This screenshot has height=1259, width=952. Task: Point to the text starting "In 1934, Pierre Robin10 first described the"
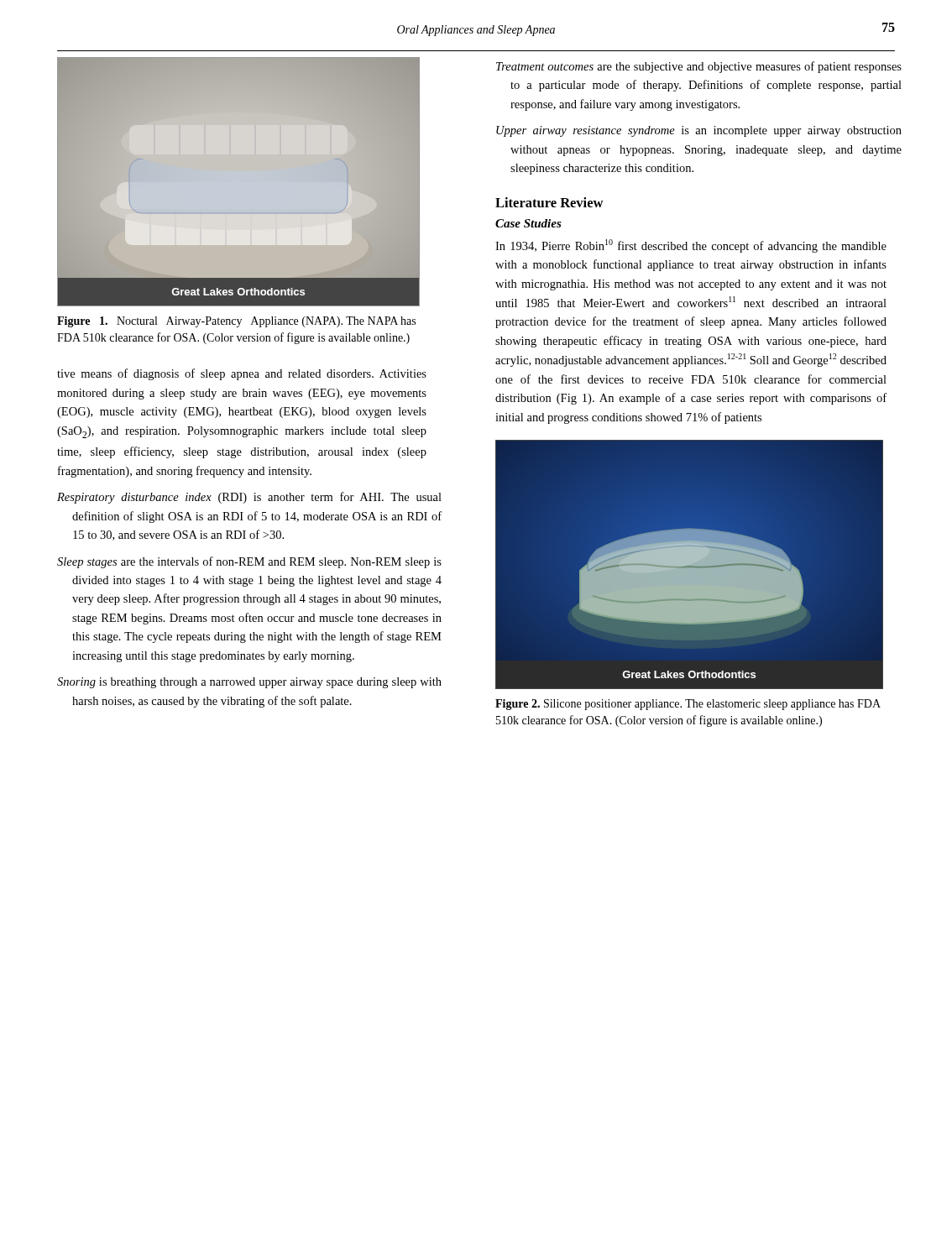coord(691,330)
